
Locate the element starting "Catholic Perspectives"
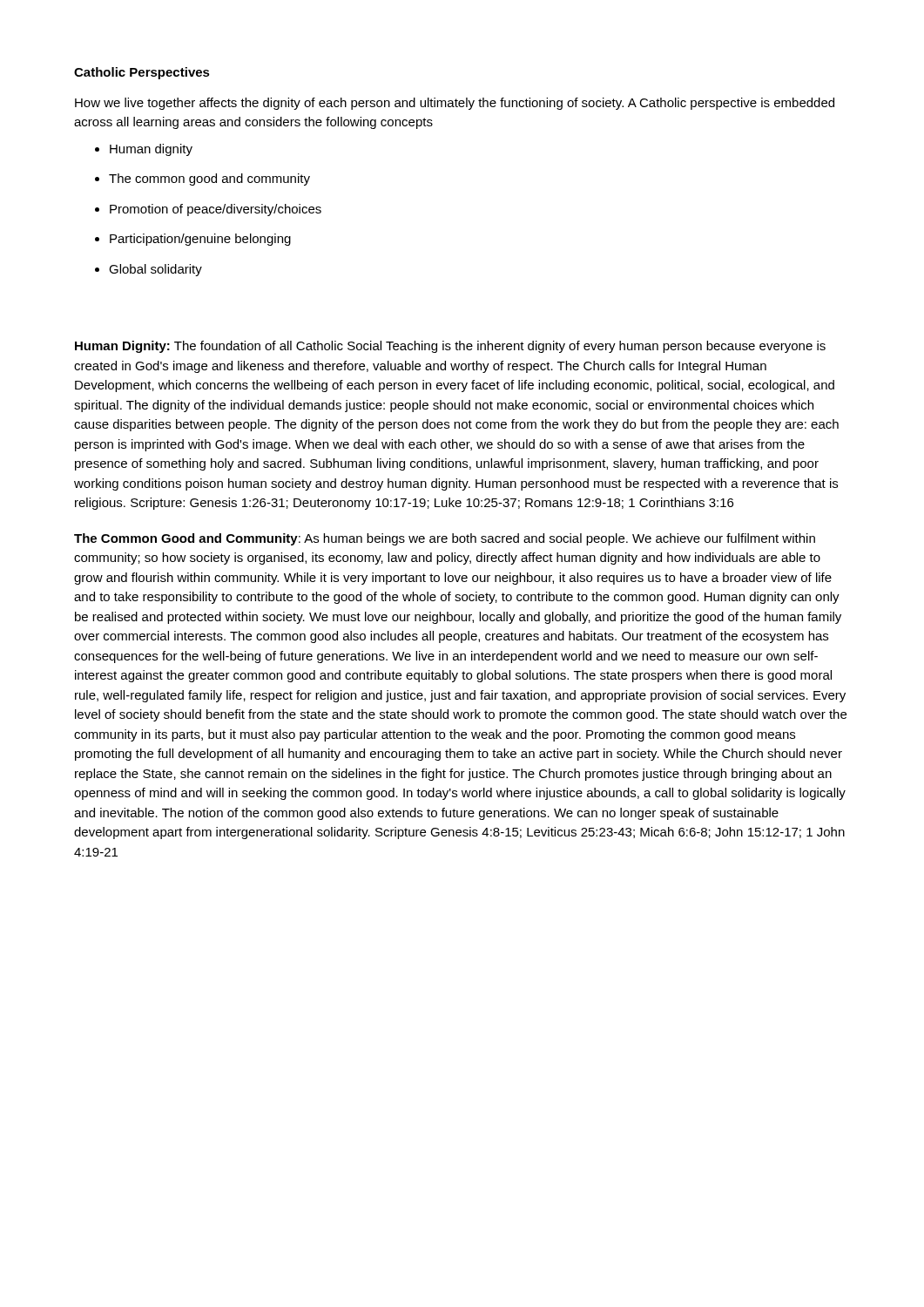142,72
